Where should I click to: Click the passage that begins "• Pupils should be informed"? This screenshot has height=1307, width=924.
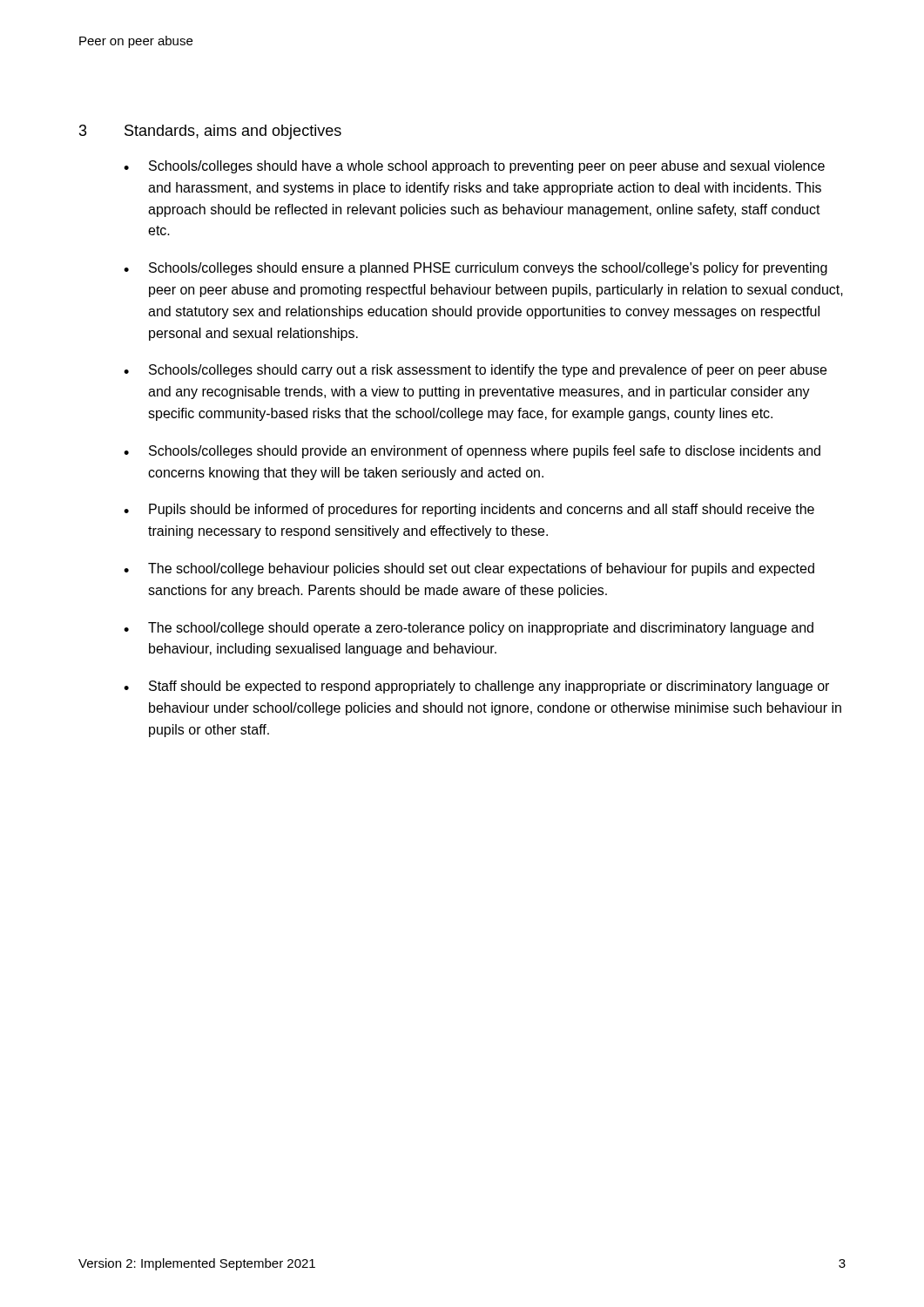[485, 521]
